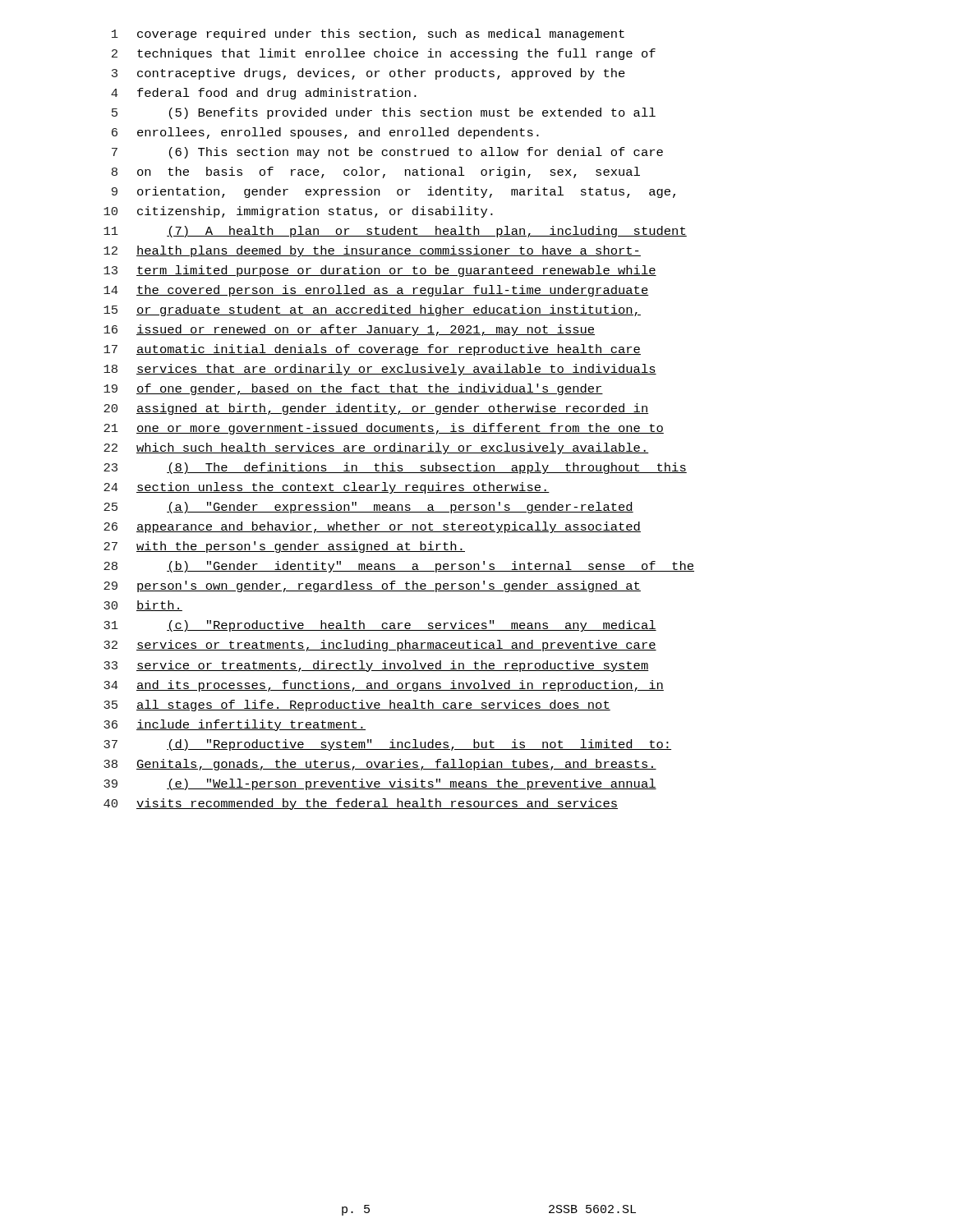The image size is (953, 1232).
Task: Click the passage that begins "15 or graduate student at an"
Action: coord(489,311)
